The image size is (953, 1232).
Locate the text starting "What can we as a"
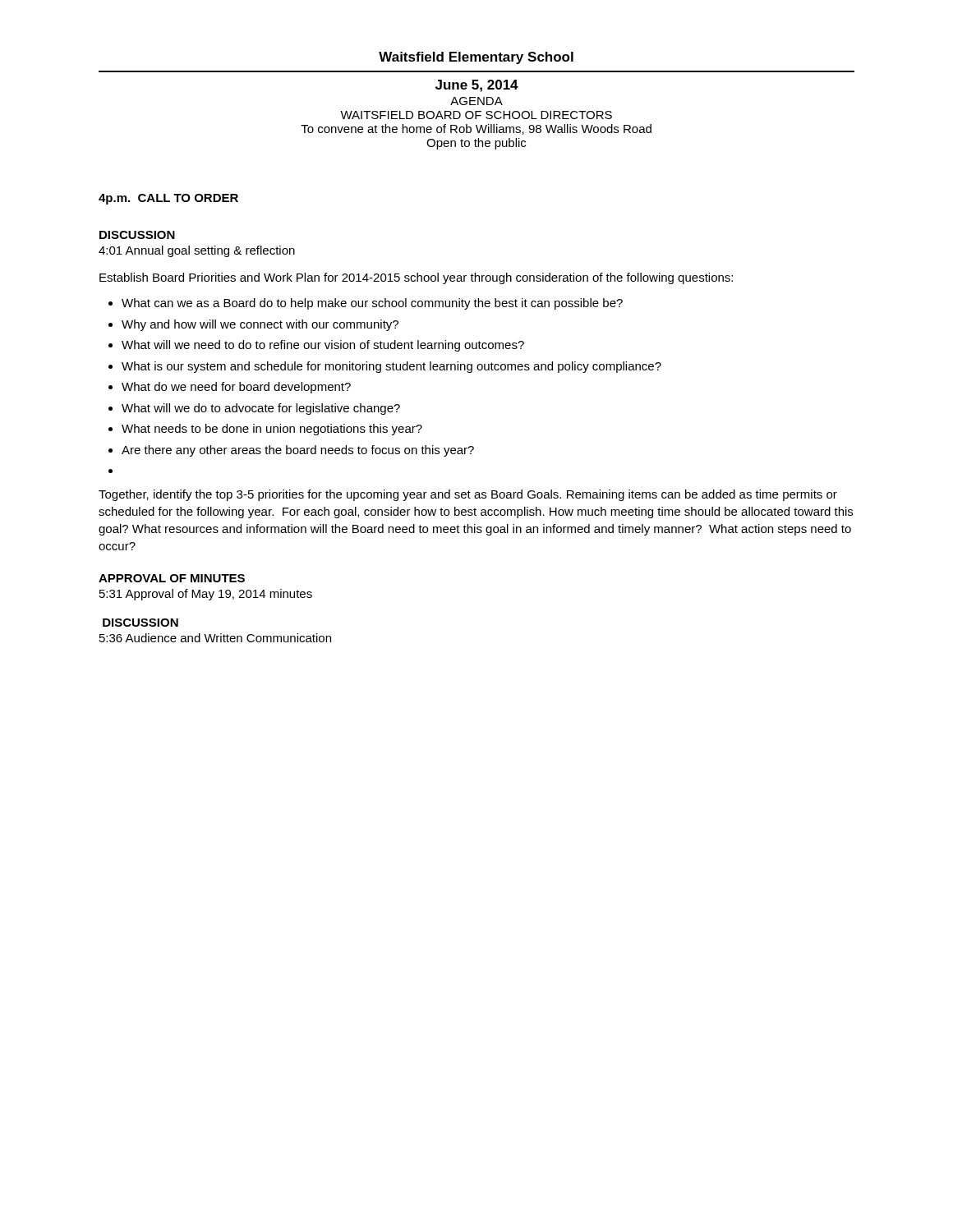(372, 303)
